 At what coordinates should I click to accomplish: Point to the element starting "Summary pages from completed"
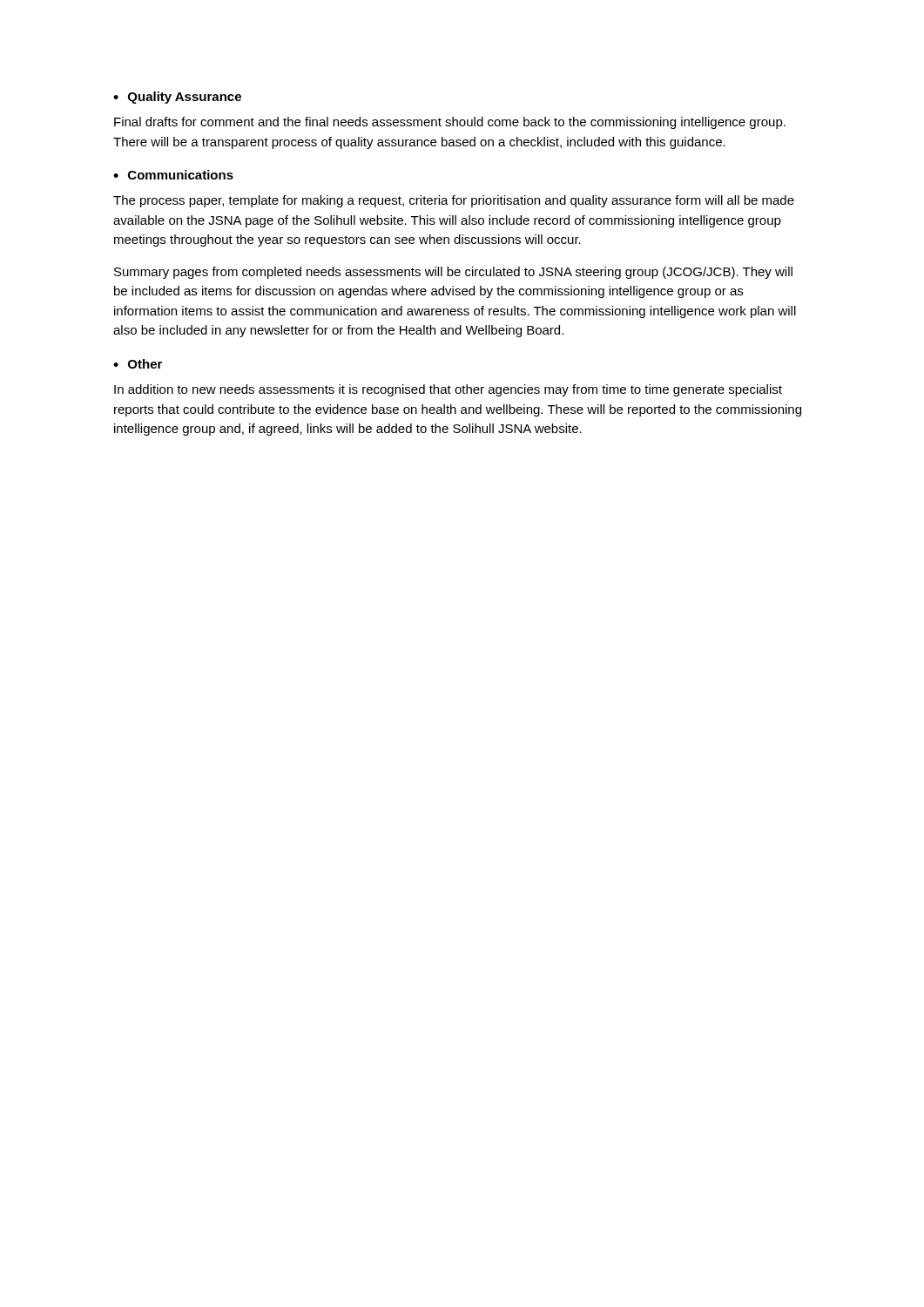tap(455, 301)
